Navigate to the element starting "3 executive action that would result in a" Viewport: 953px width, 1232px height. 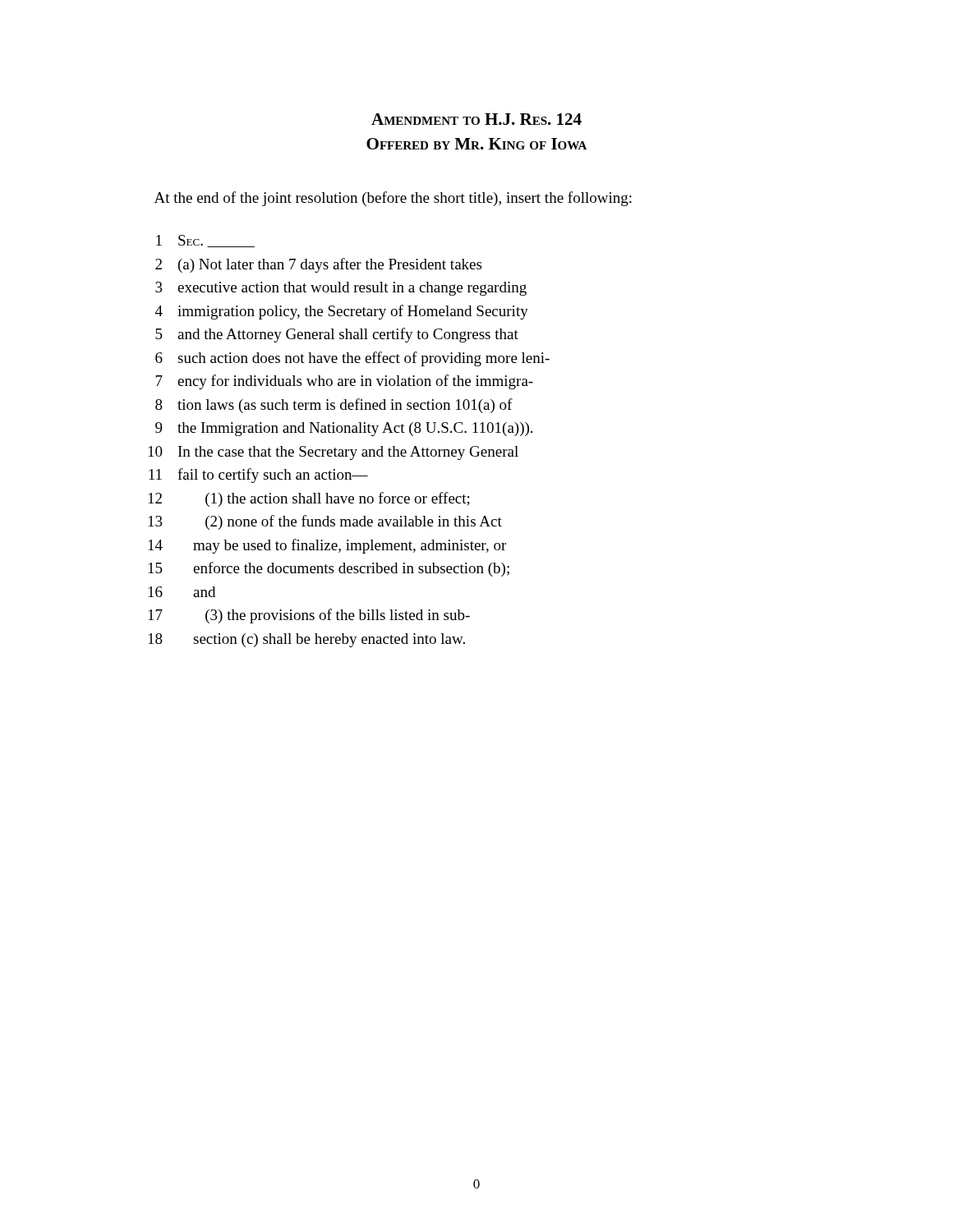[476, 288]
